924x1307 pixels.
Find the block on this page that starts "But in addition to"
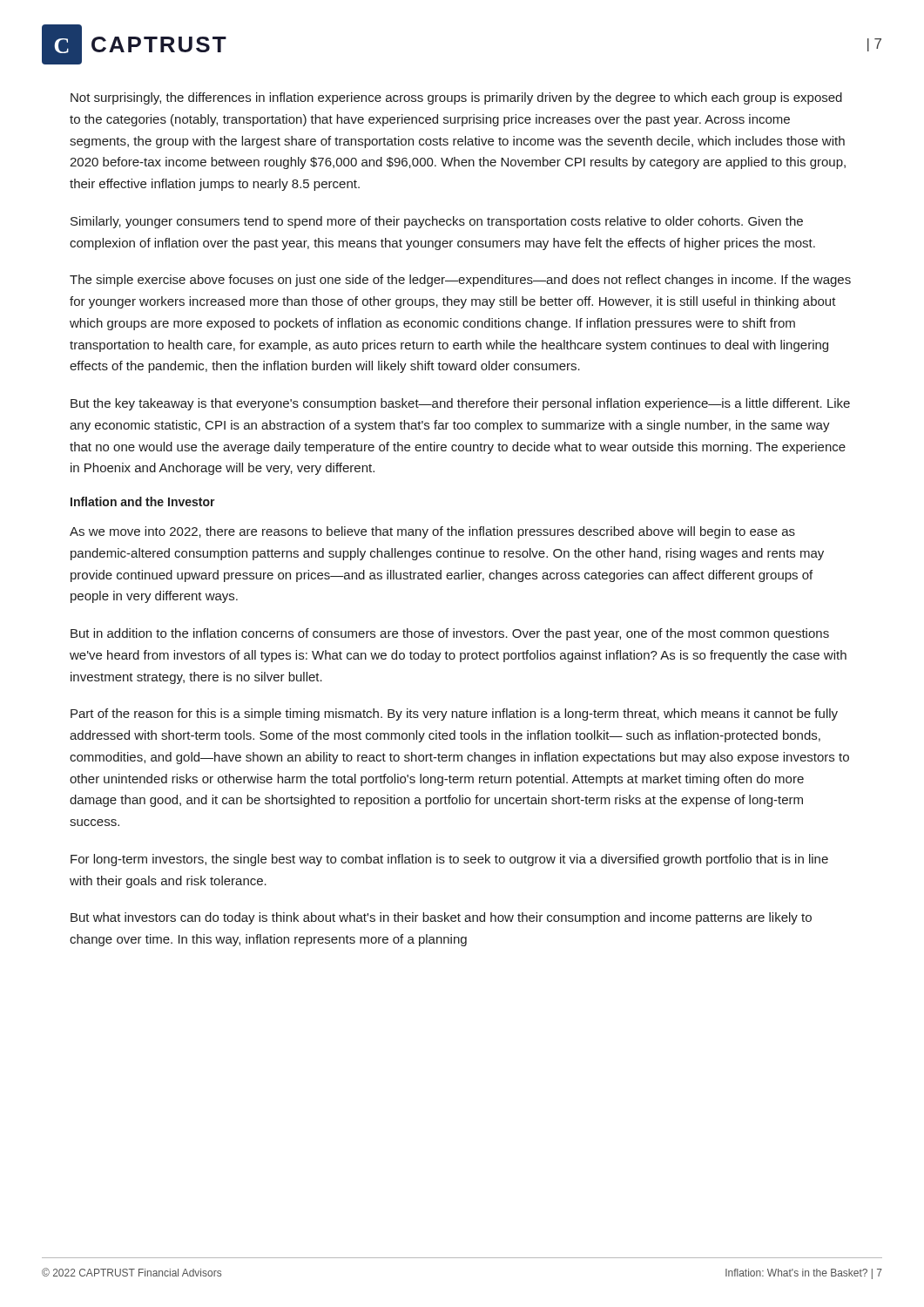click(458, 655)
